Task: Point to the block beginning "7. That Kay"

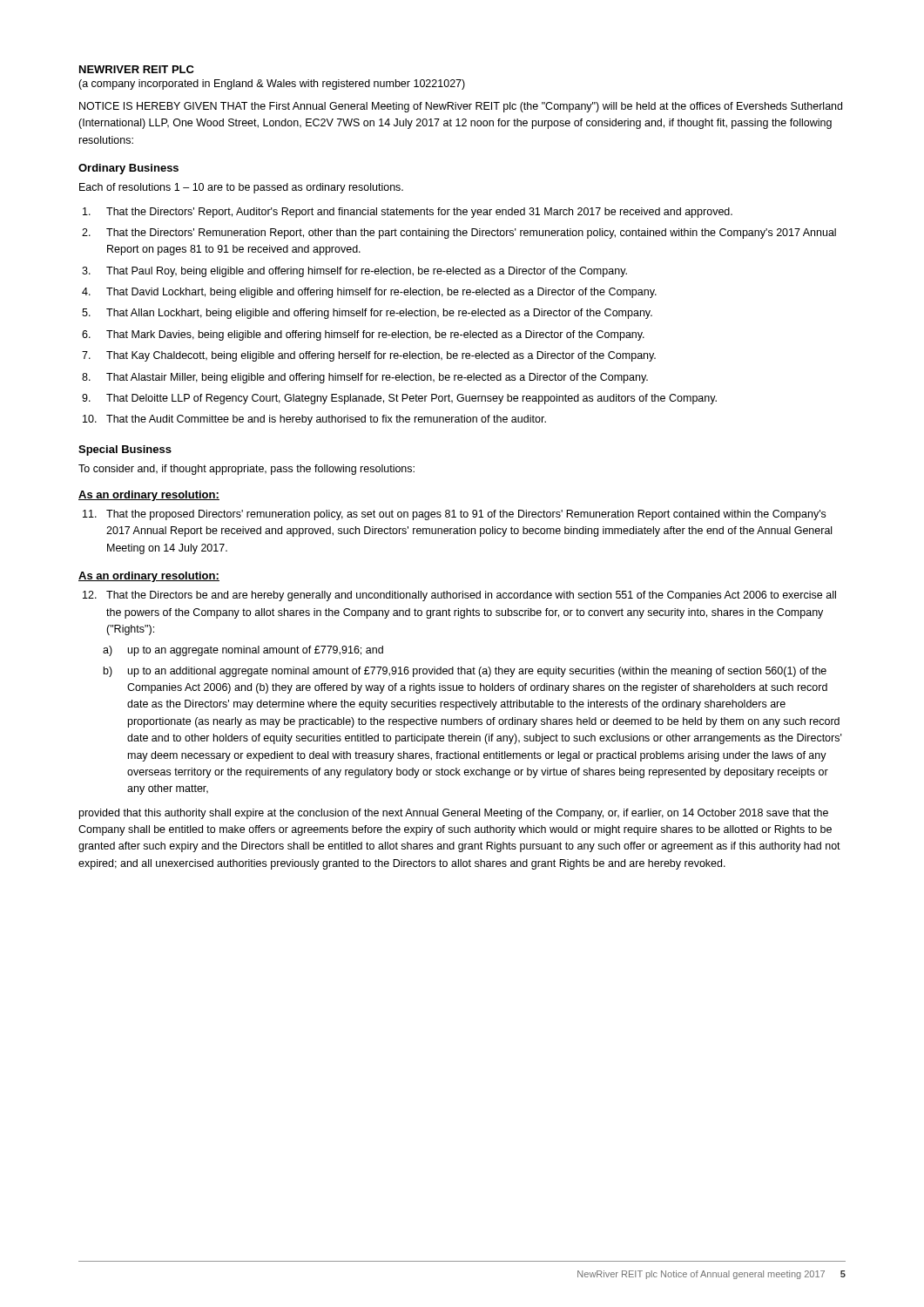Action: click(462, 356)
